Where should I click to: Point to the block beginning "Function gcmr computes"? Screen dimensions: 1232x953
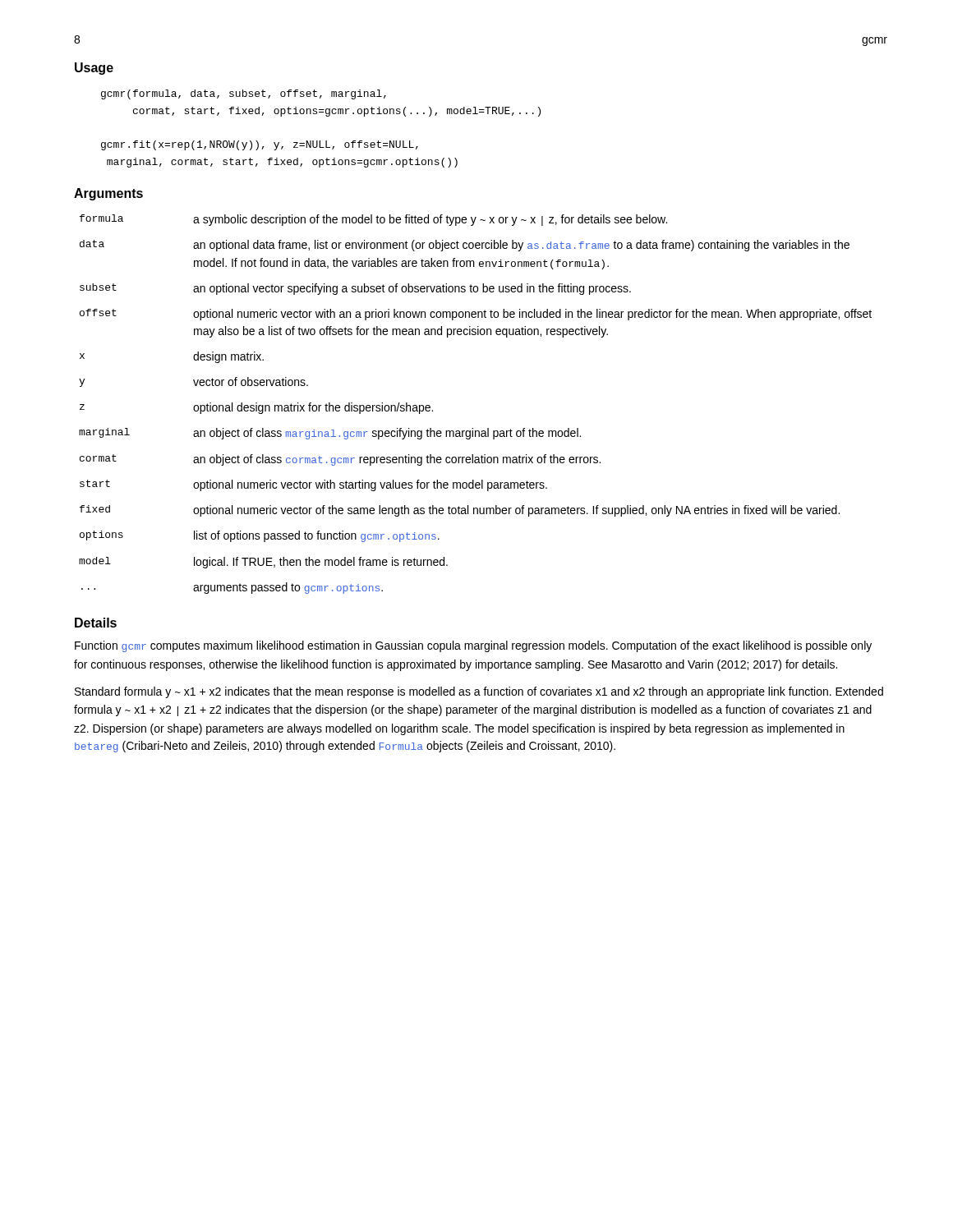[473, 655]
